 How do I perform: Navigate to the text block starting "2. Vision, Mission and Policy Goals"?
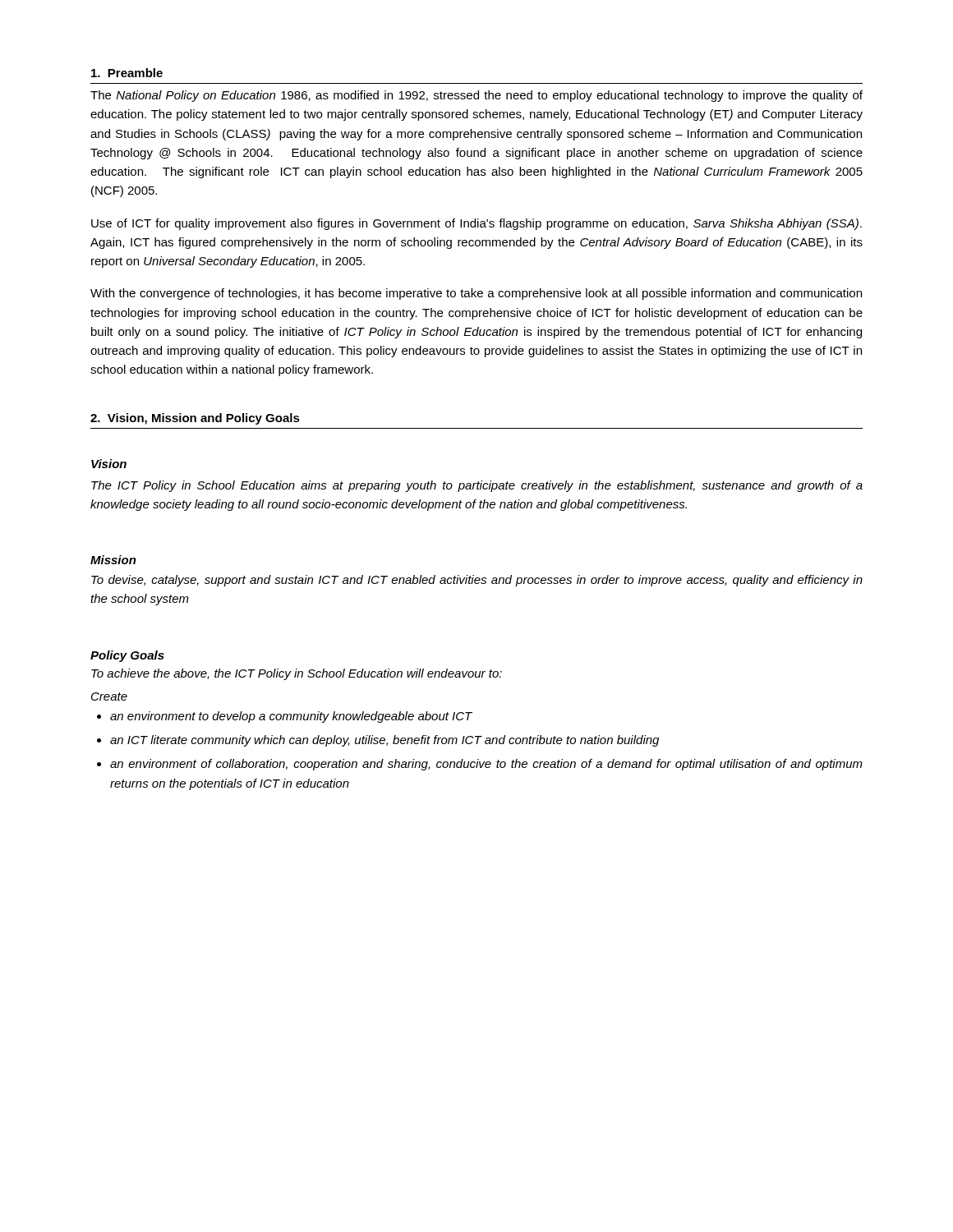(x=476, y=419)
